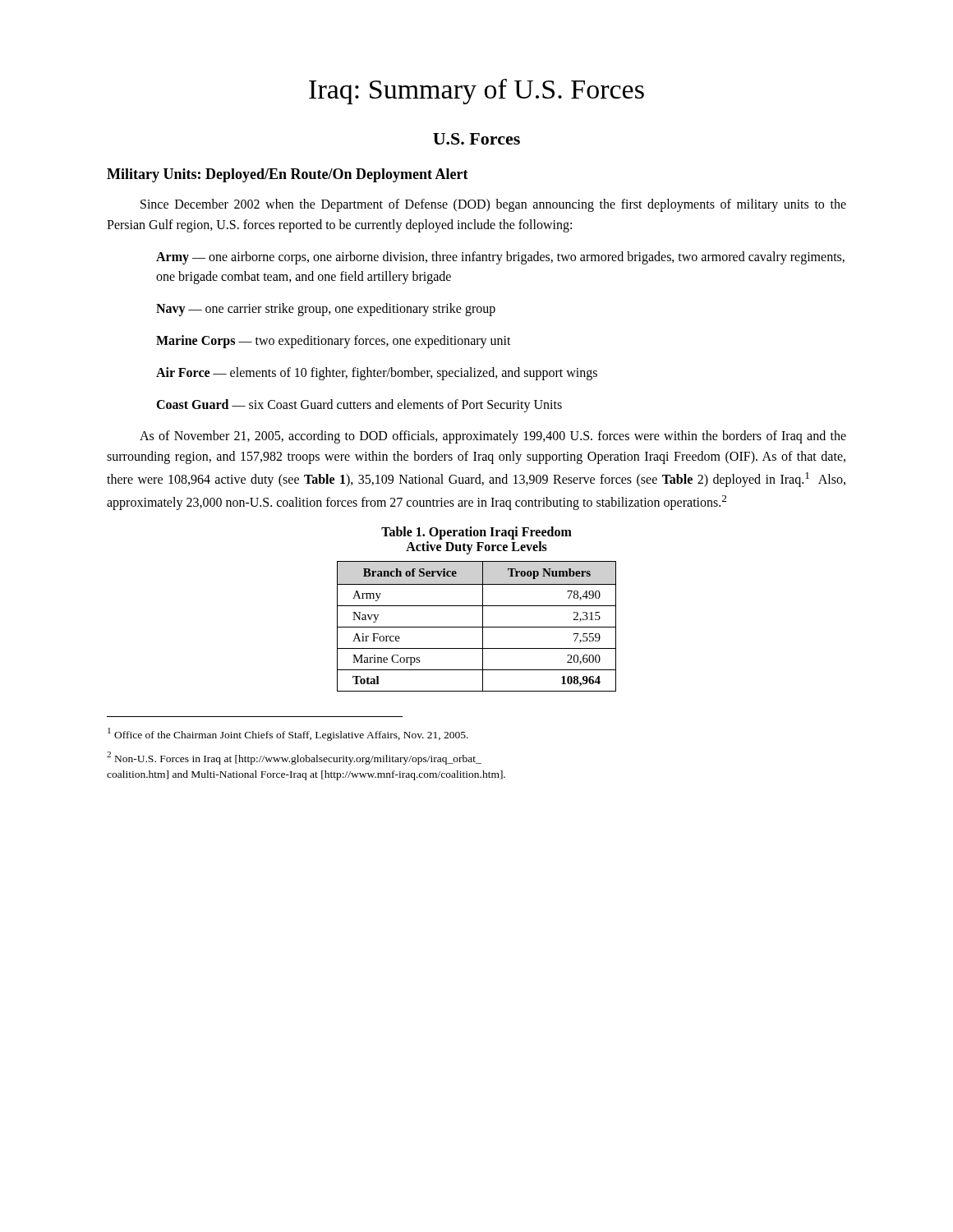
Task: Point to the section header beginning "Military Units: Deployed/En Route/On"
Action: (287, 174)
